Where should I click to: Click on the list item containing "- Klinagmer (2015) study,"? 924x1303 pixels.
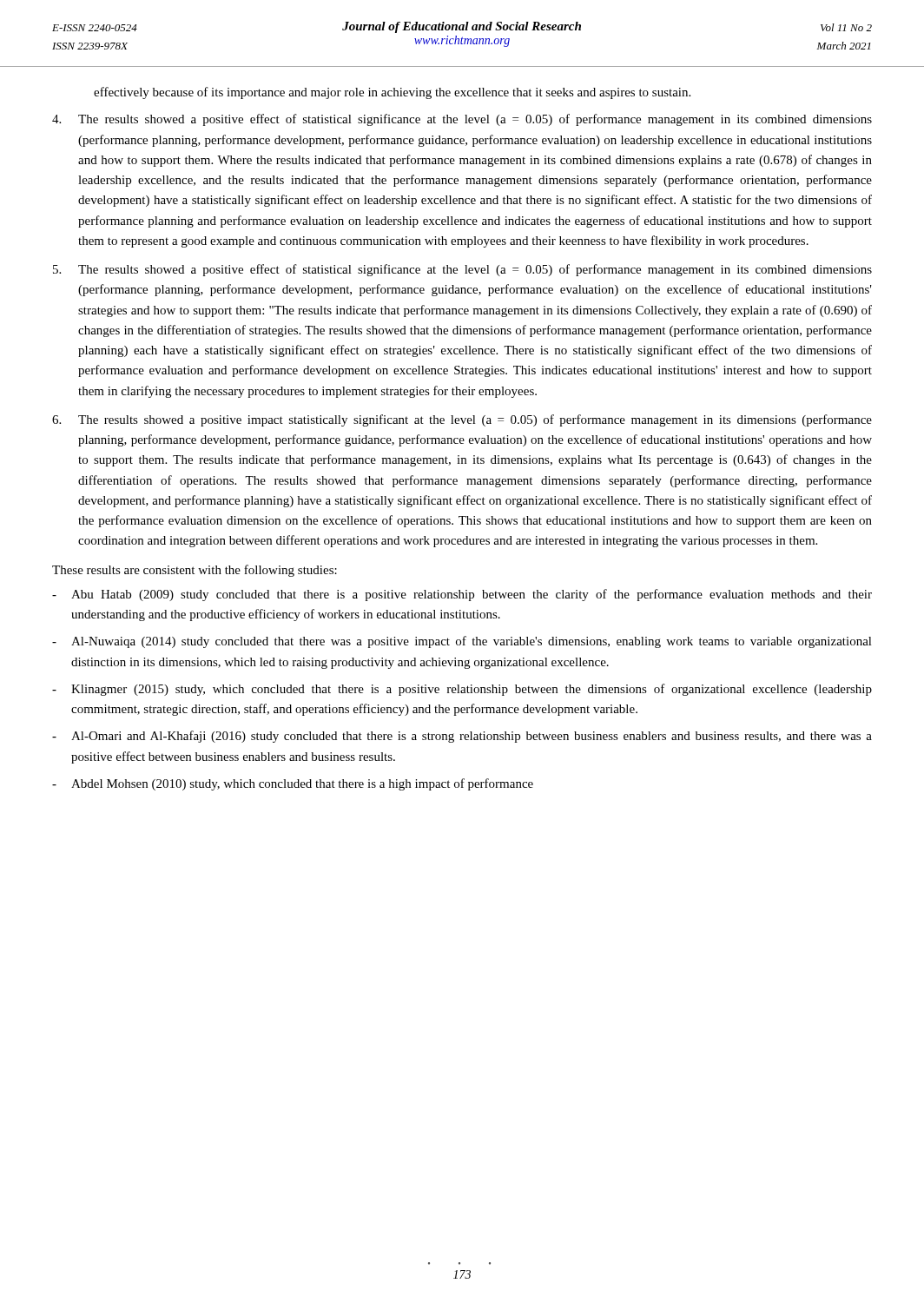[x=462, y=699]
